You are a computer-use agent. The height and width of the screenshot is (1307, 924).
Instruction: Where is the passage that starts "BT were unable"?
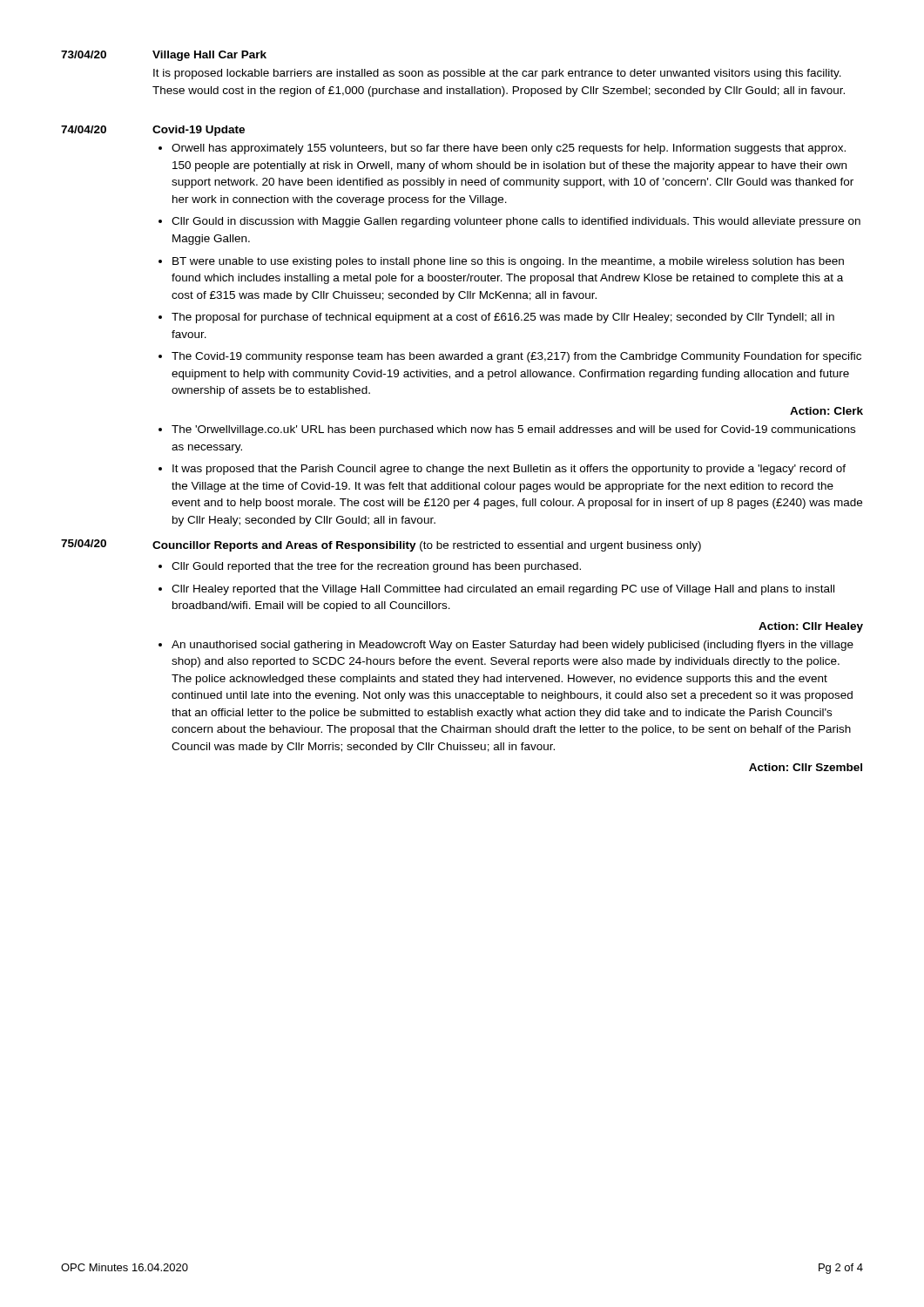(x=508, y=278)
